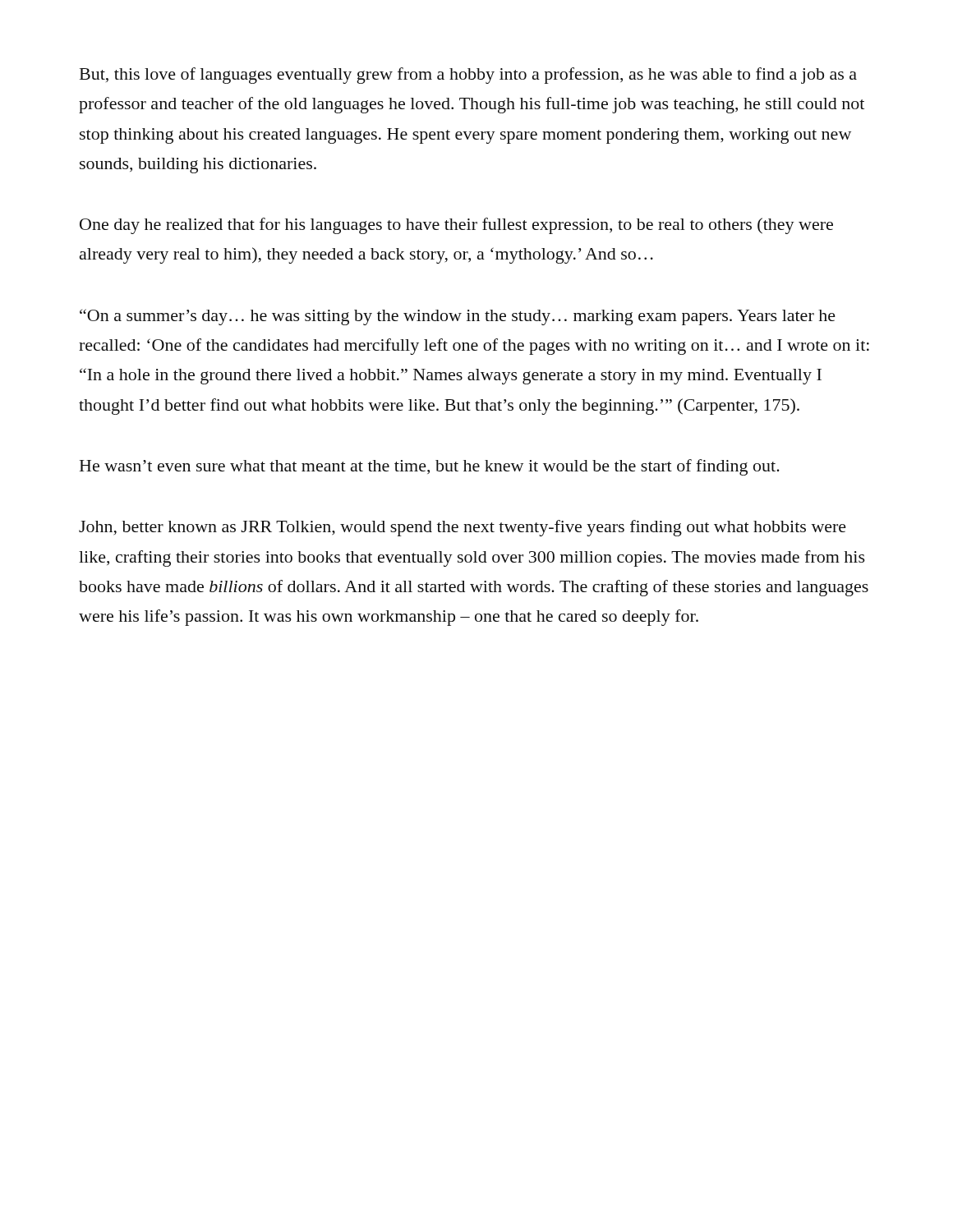This screenshot has height=1232, width=953.
Task: Navigate to the passage starting "“On a summer’s day… he was sitting by"
Action: coord(475,359)
